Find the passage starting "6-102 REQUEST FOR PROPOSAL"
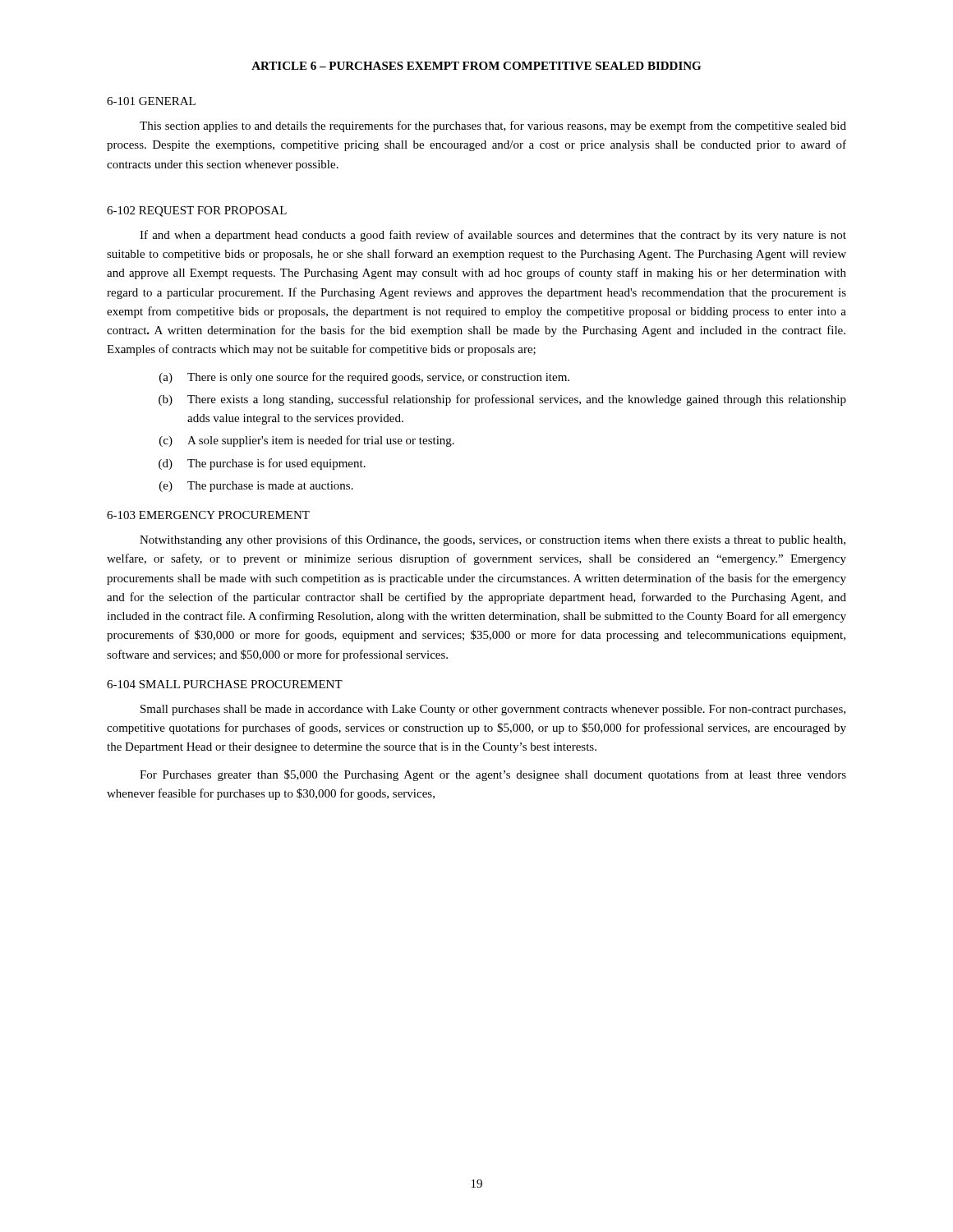The image size is (953, 1232). [x=197, y=210]
